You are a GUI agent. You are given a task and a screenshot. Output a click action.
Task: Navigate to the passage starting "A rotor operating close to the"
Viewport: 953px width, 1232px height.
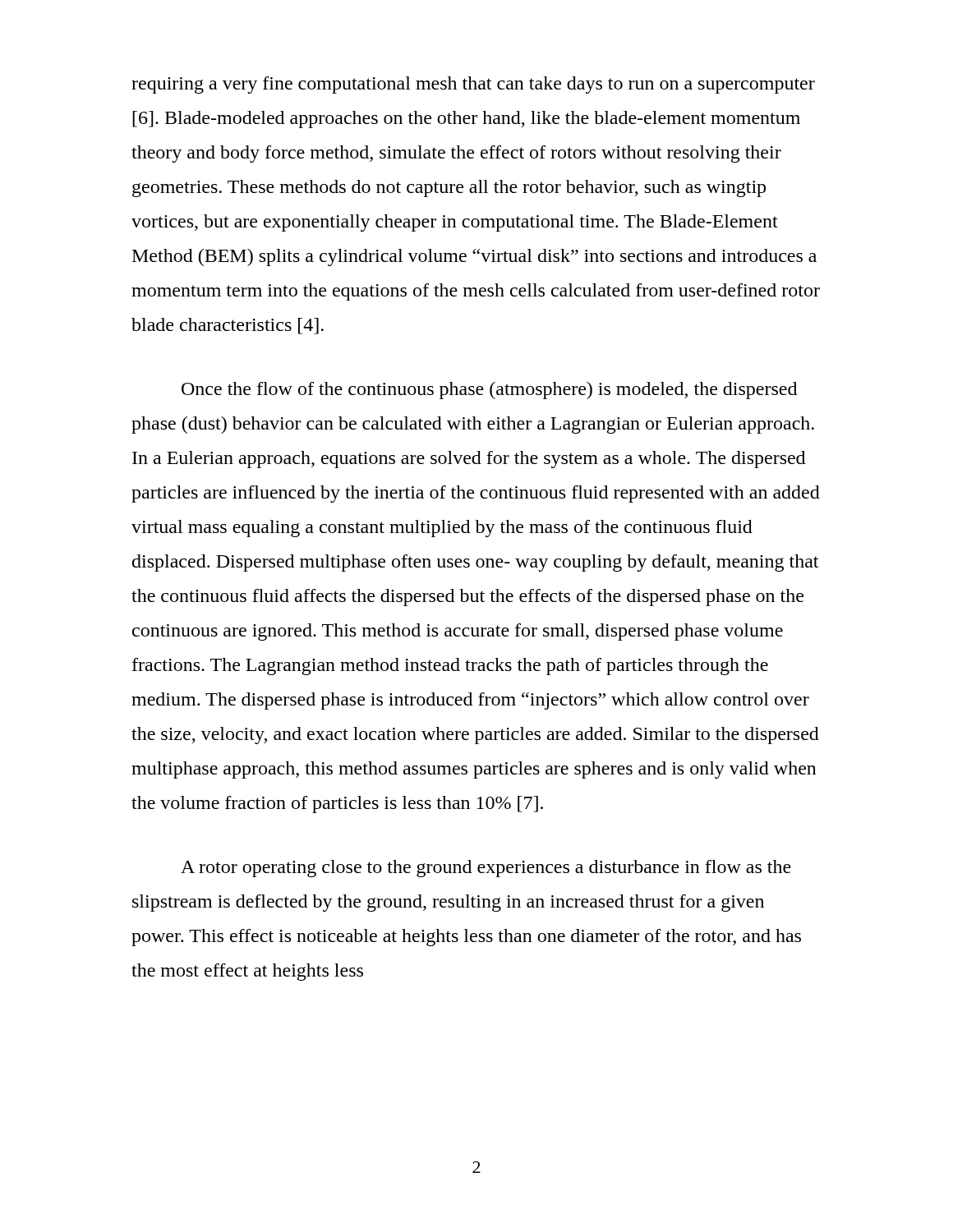pyautogui.click(x=467, y=918)
